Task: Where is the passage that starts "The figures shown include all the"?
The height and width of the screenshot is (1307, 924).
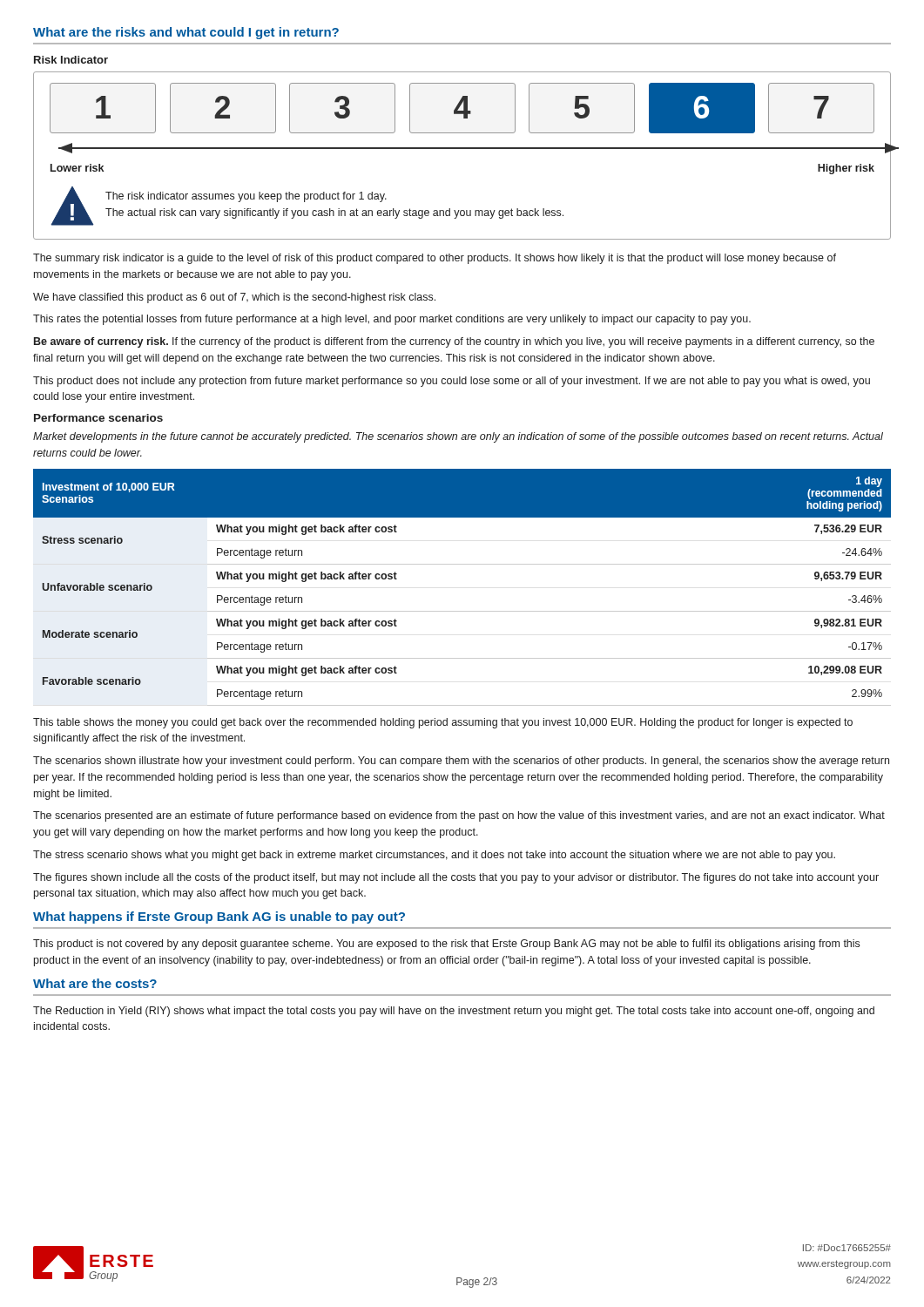Action: pos(456,885)
